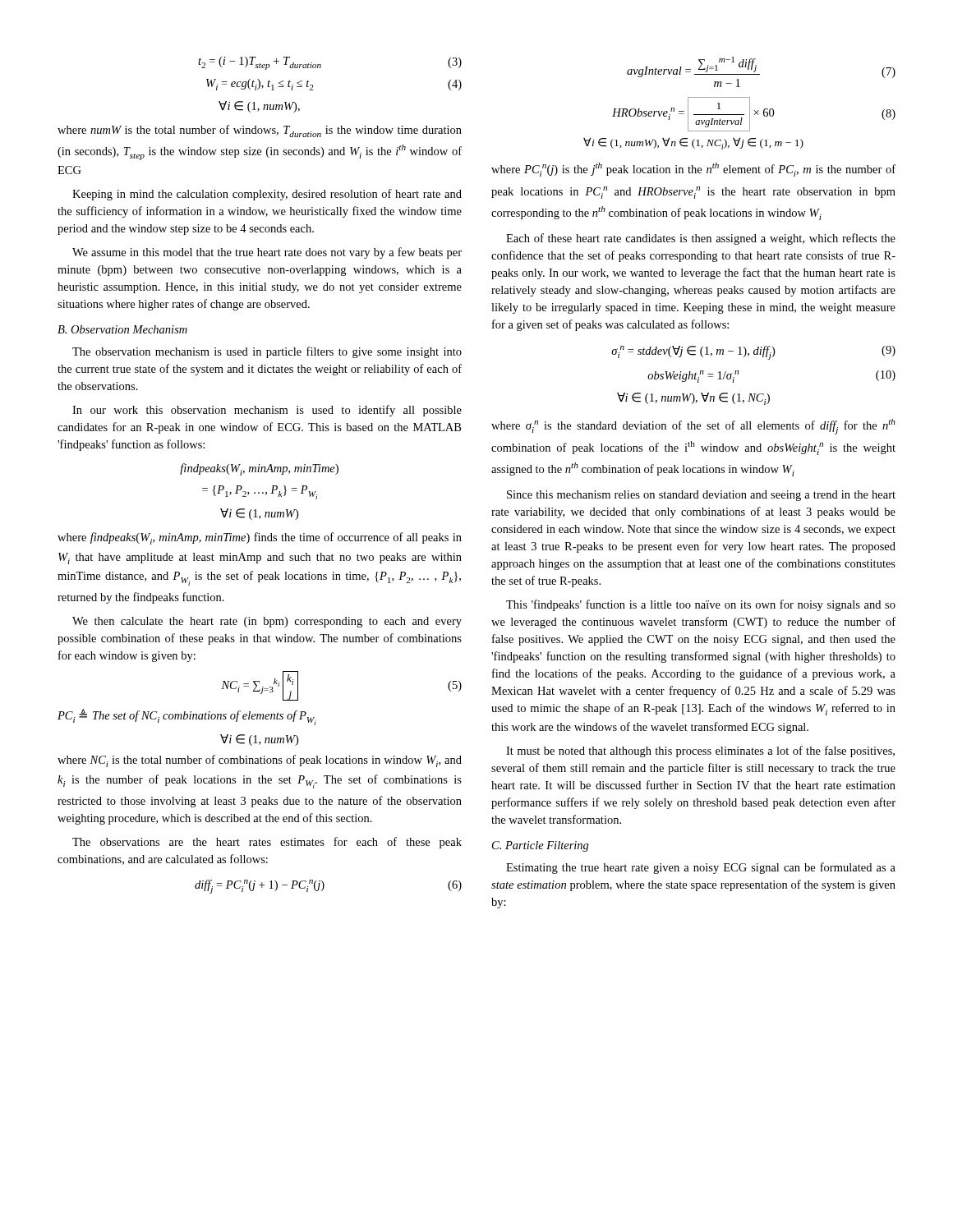
Task: Point to the text starting "NCi = ∑j=3ki kij (5)"
Action: click(x=262, y=687)
